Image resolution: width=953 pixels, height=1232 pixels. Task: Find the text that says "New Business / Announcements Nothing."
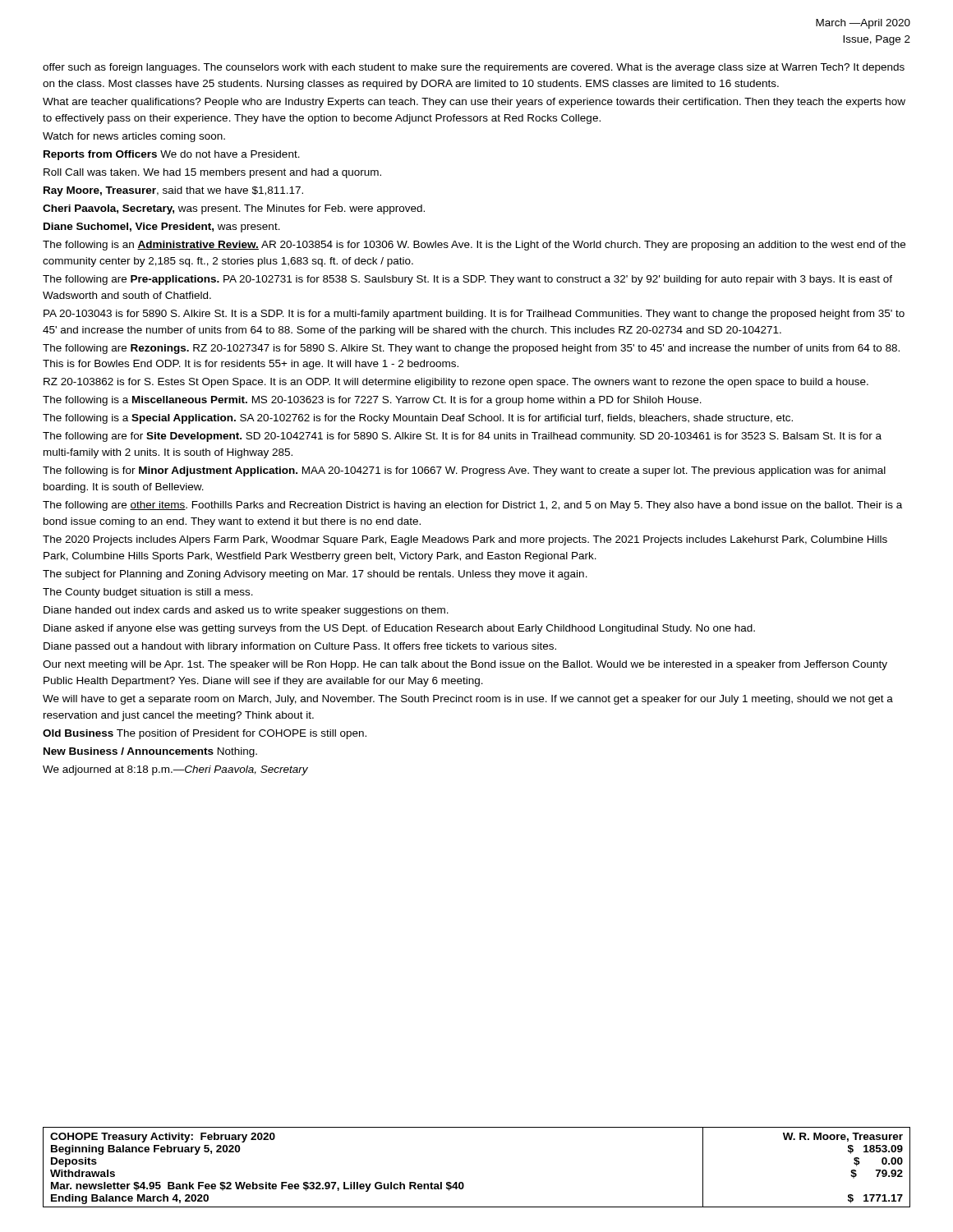click(x=150, y=752)
